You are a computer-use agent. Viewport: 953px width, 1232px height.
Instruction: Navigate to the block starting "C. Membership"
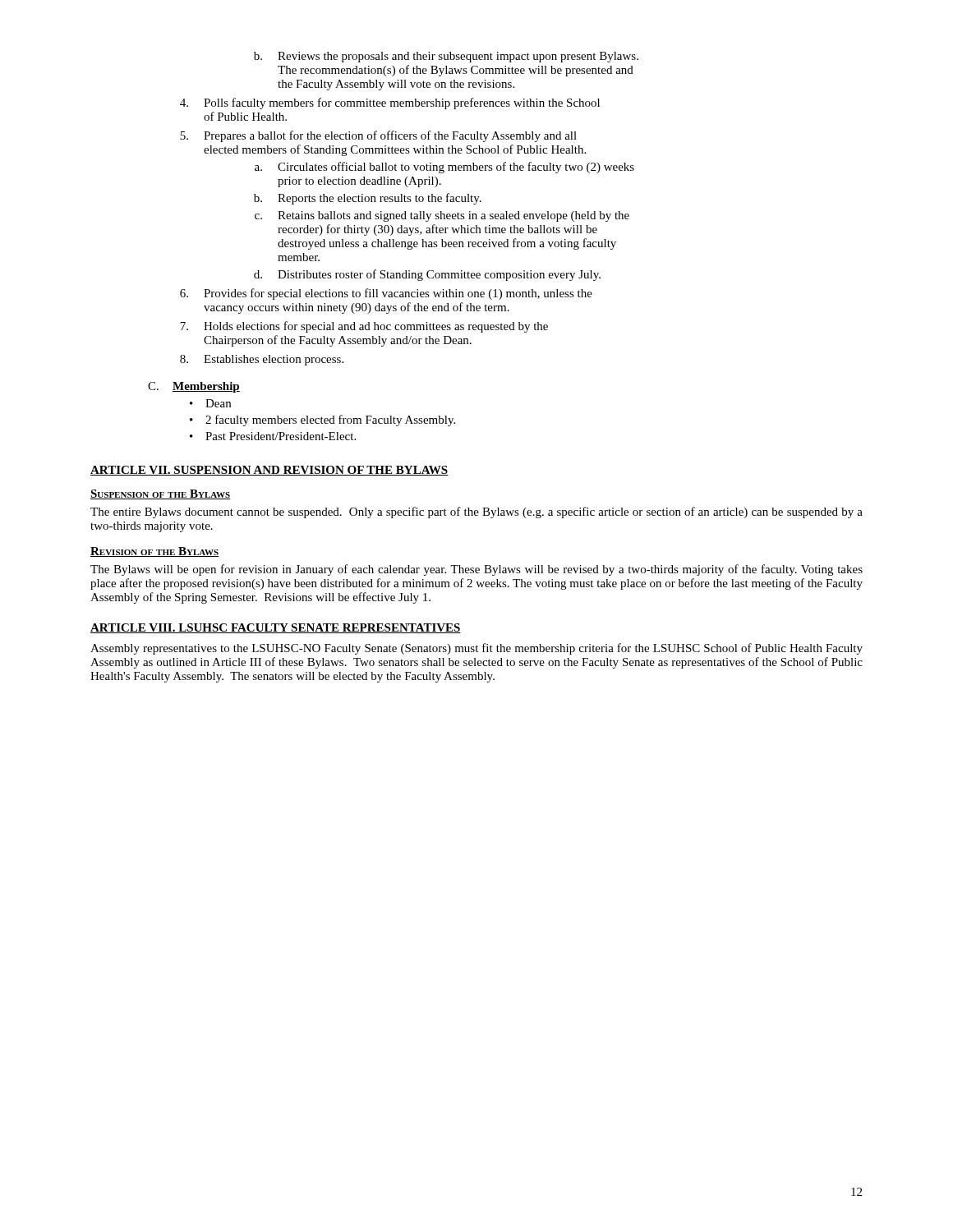194,386
